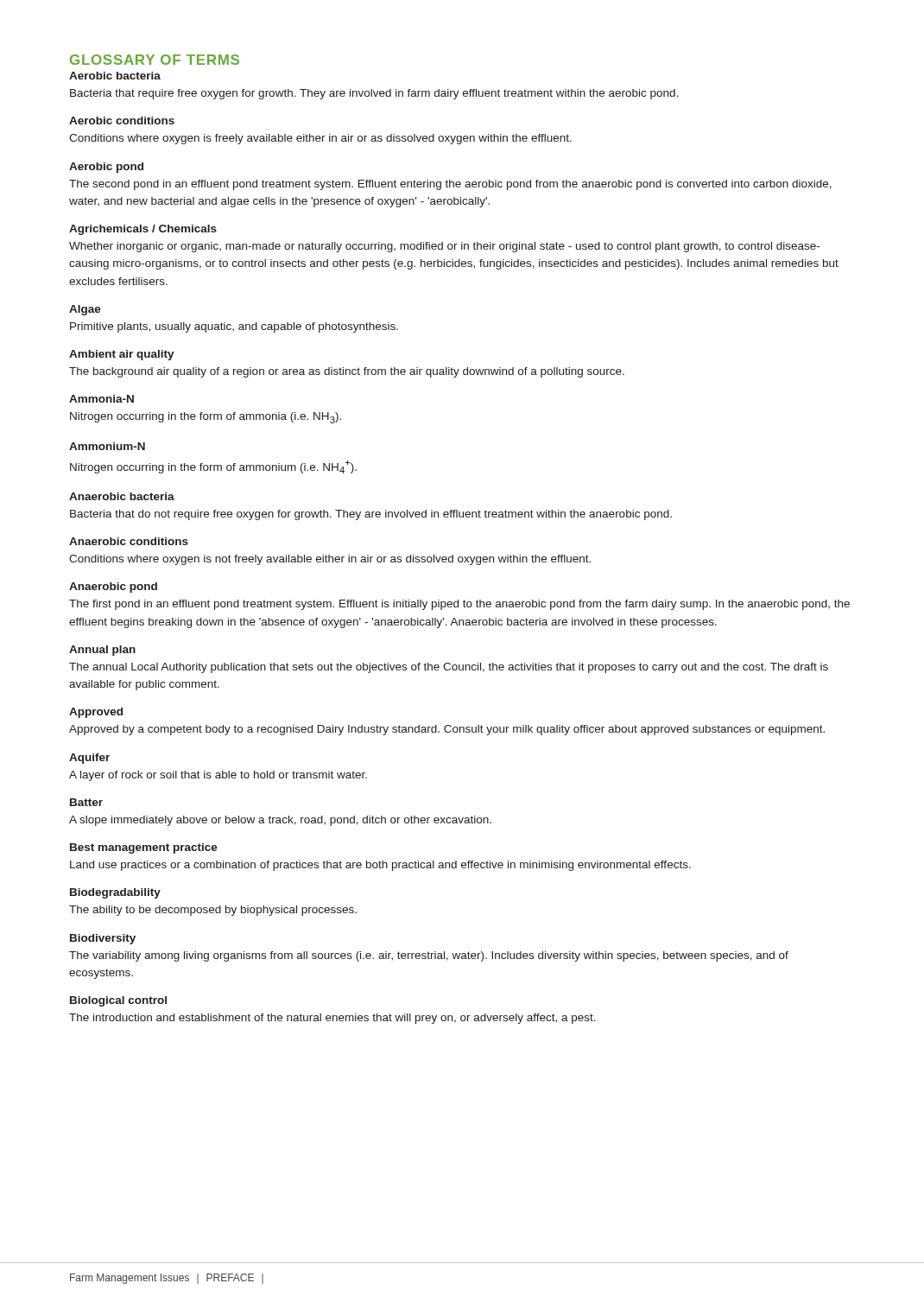Where is the passage that starts "The background air quality of a"?
Viewport: 924px width, 1296px height.
[x=347, y=371]
